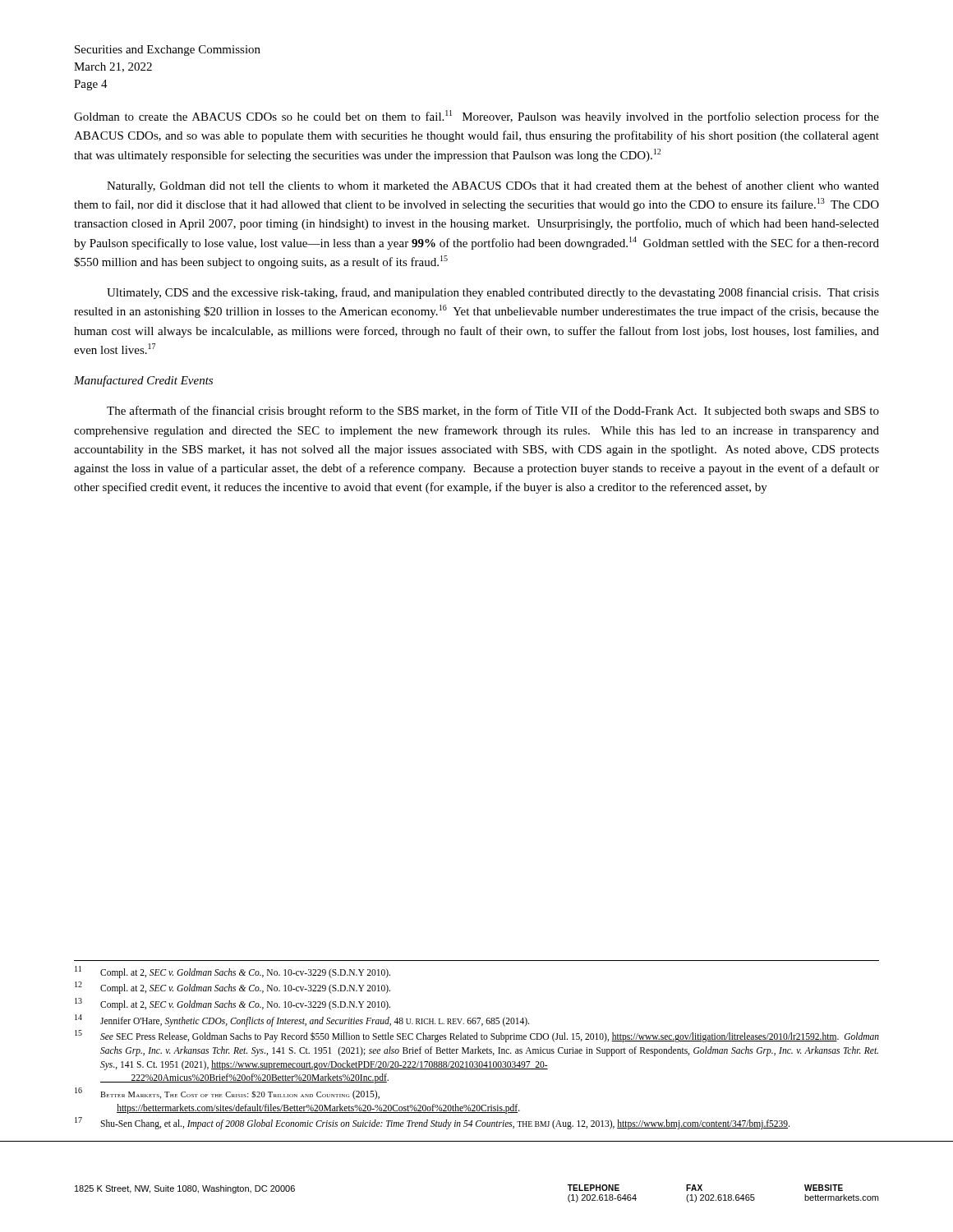Find the text starting "14 Jennifer O'Hare, Synthetic"
The image size is (953, 1232).
click(476, 1021)
